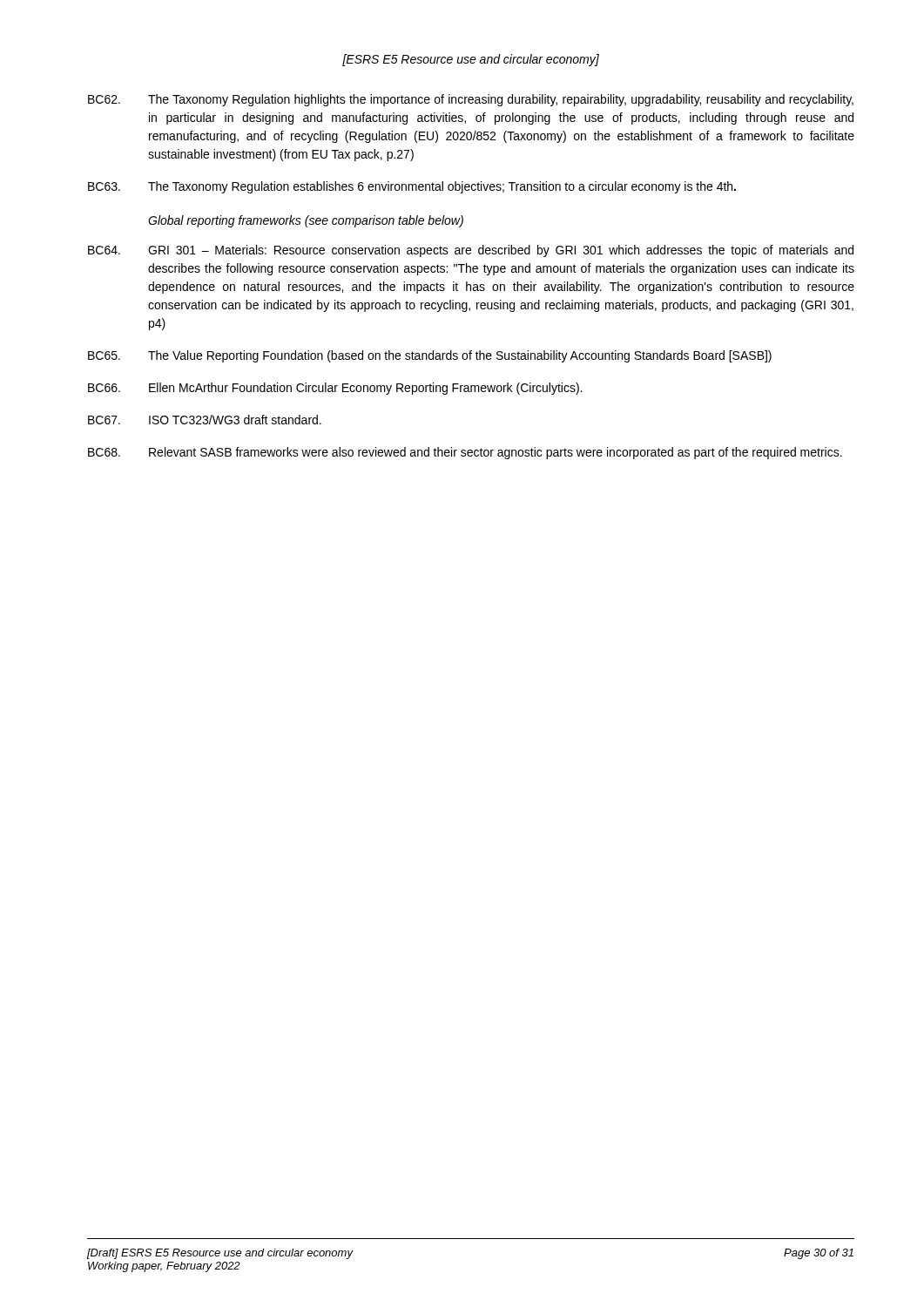Select the region starting "BC67. ISO TC323/WG3 draft standard."
The height and width of the screenshot is (1307, 924).
[x=205, y=420]
